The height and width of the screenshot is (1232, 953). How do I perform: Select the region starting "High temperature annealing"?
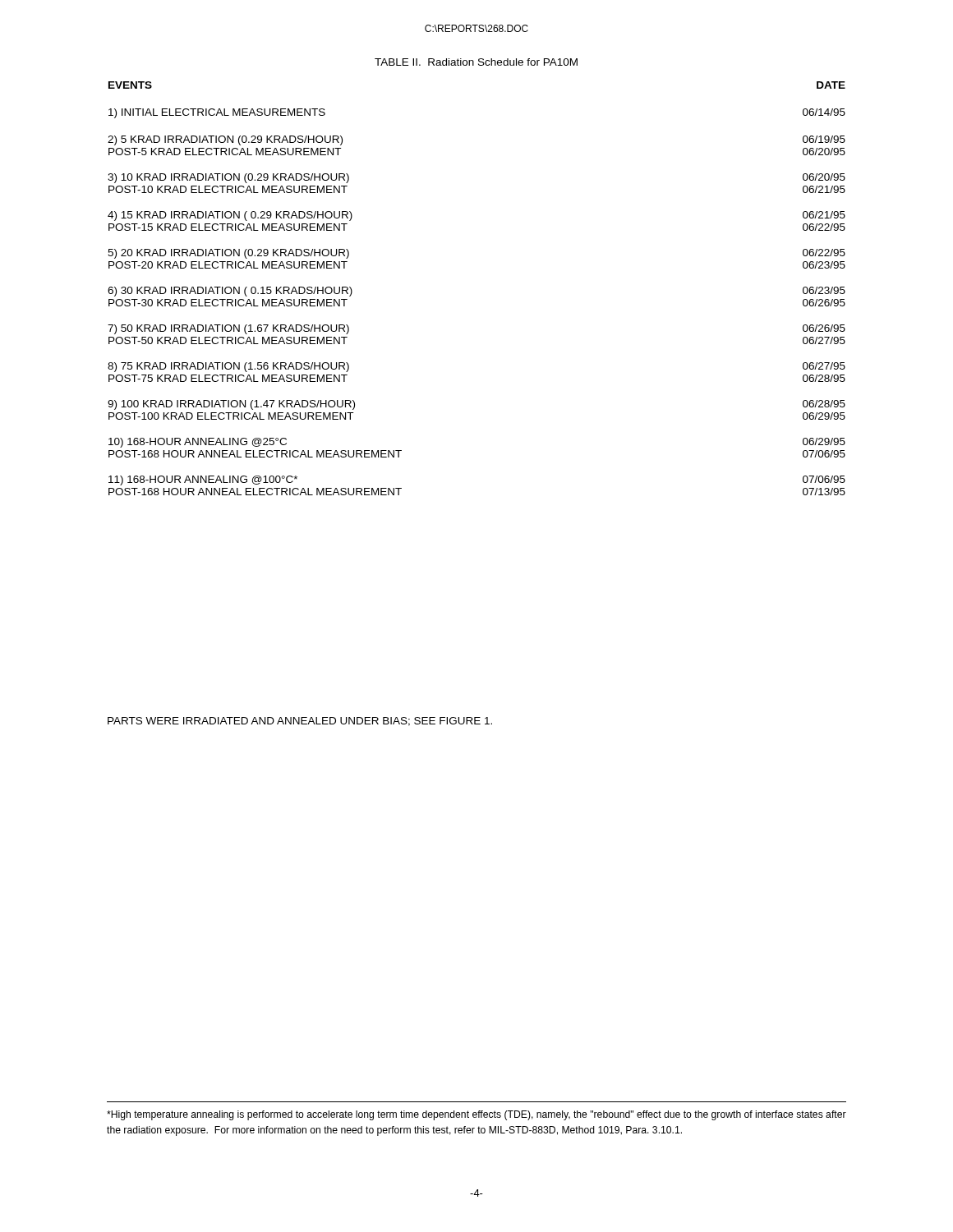(x=476, y=1122)
